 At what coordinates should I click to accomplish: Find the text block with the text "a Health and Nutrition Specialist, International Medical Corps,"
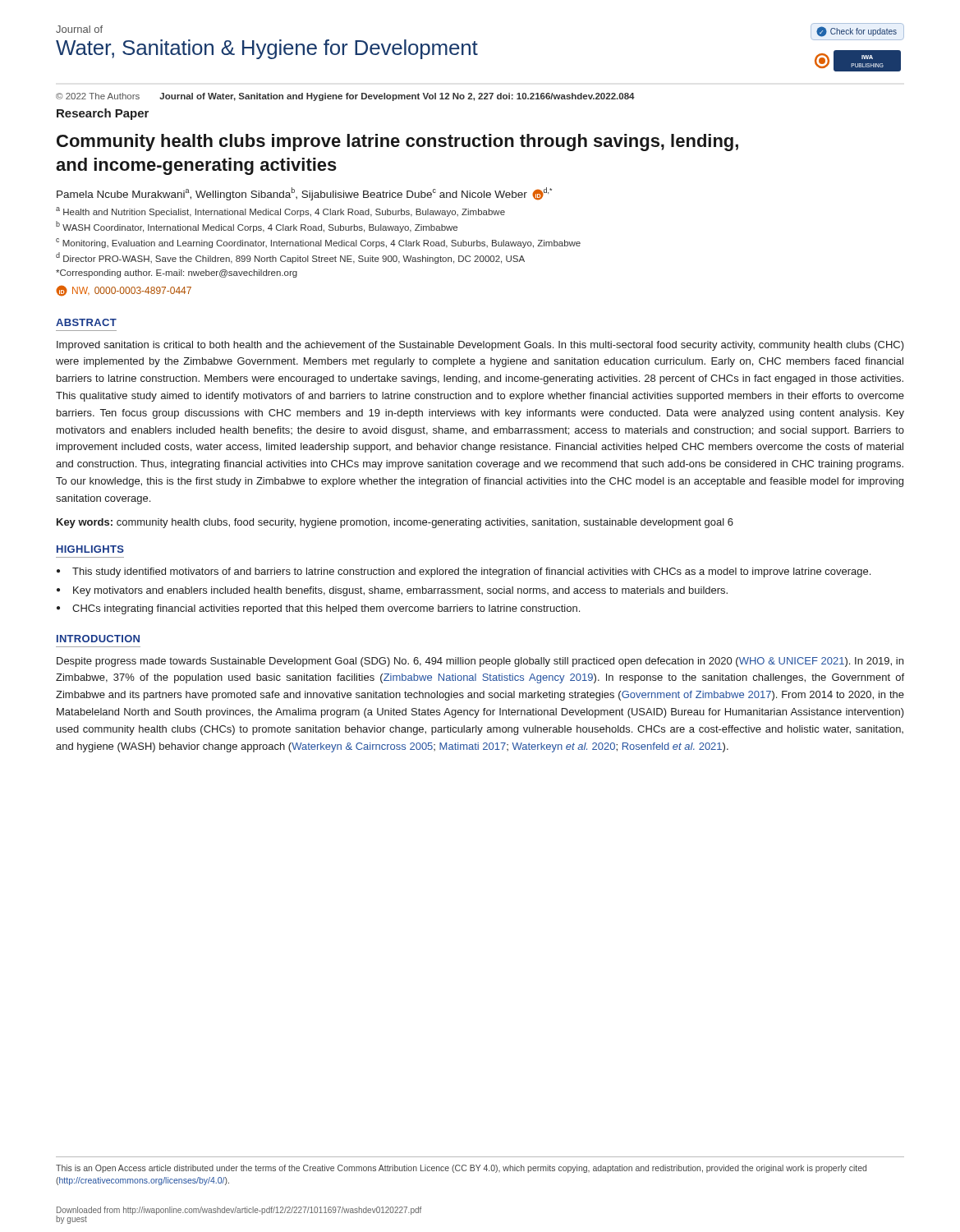pos(318,241)
